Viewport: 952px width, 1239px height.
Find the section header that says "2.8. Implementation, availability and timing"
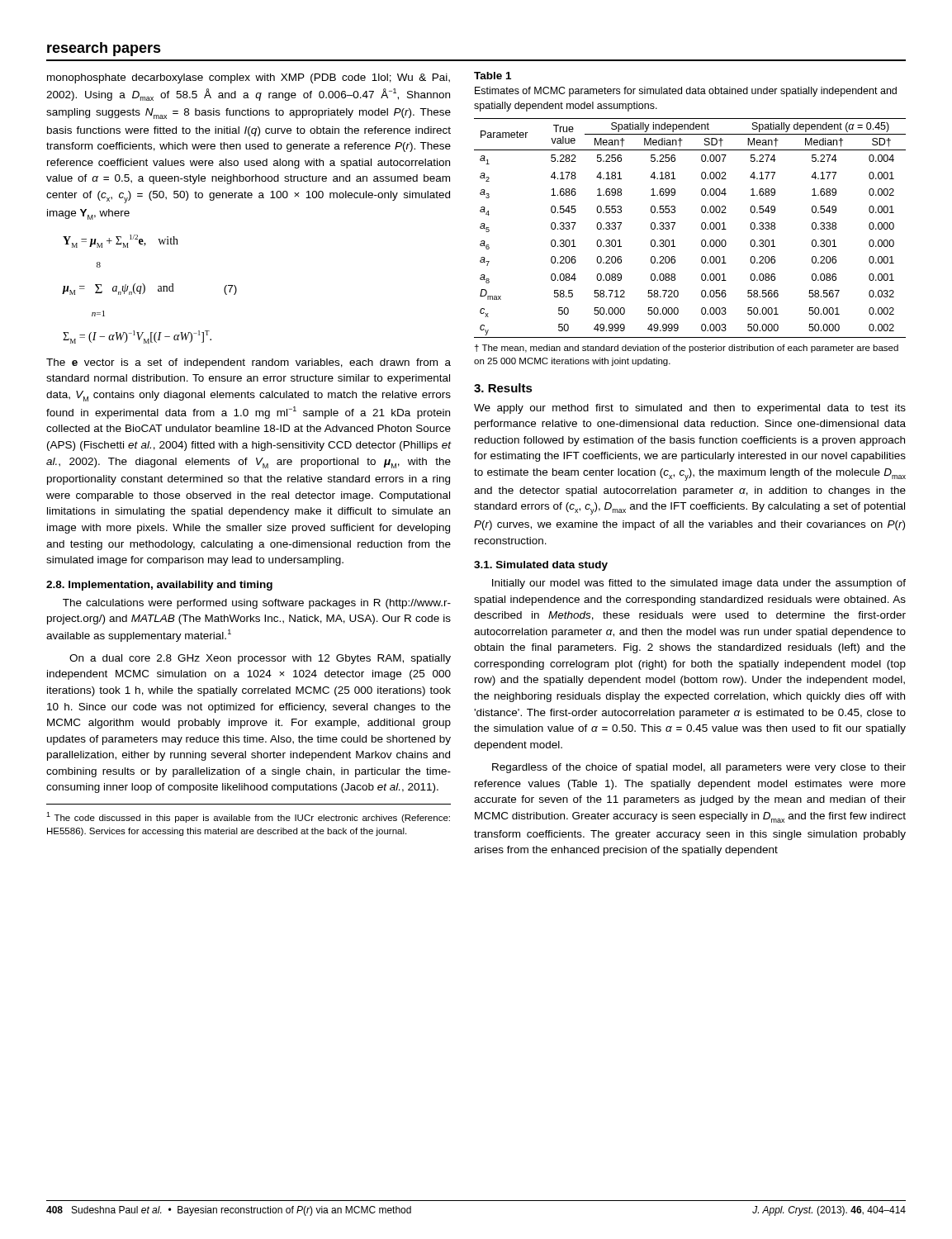point(160,584)
